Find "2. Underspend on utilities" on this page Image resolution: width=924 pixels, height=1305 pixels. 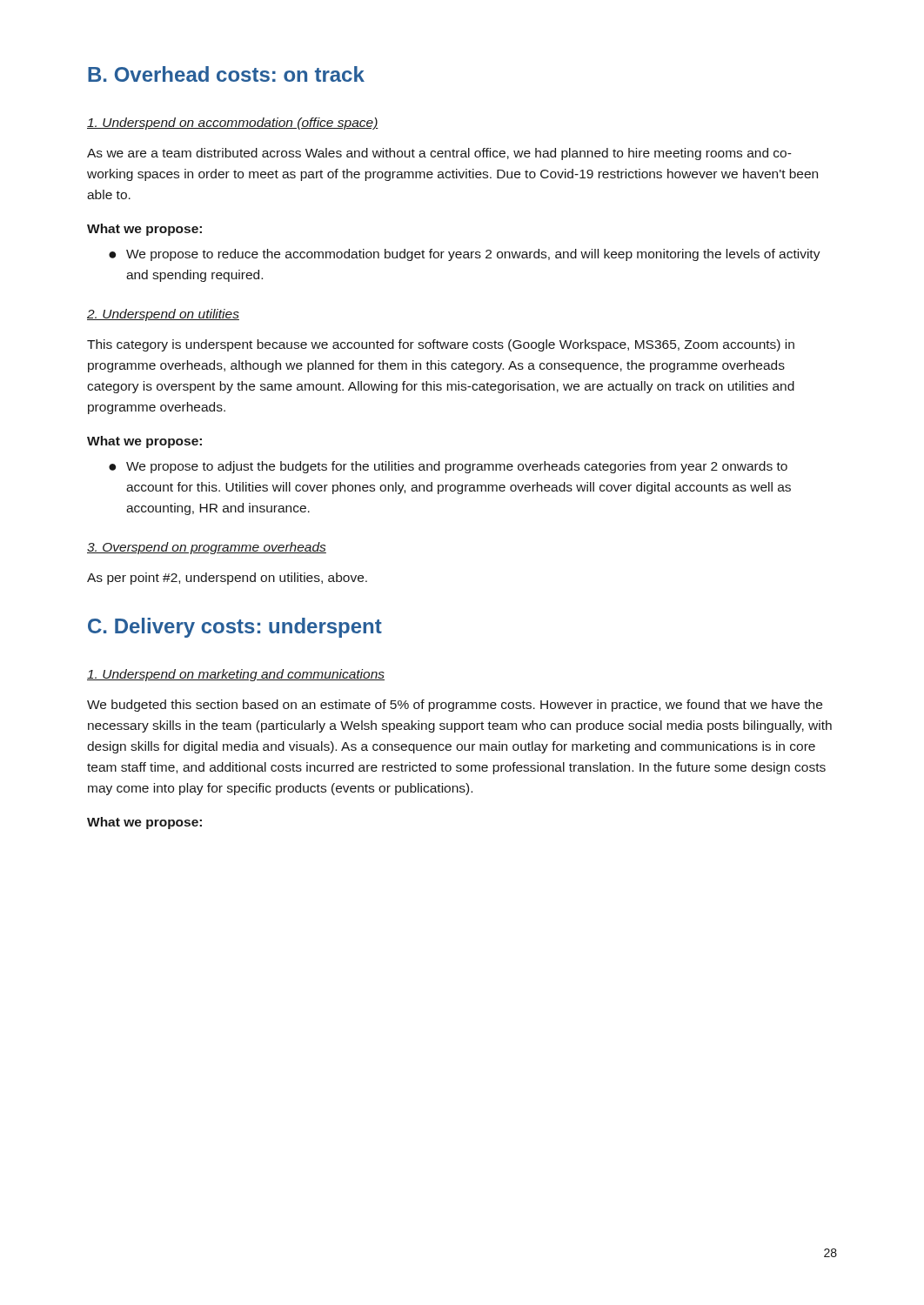click(x=163, y=314)
